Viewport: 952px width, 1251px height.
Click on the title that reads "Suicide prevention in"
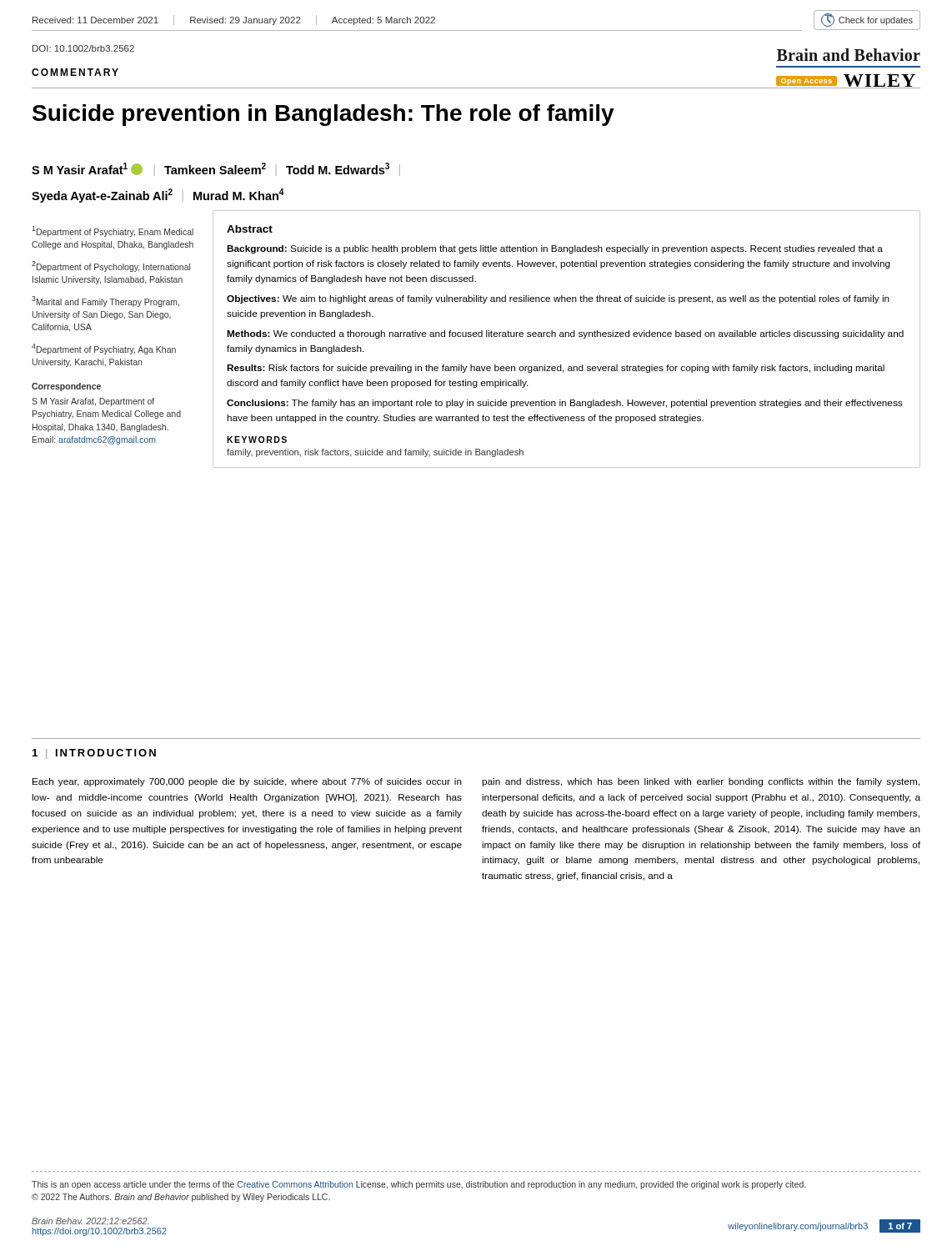(323, 113)
